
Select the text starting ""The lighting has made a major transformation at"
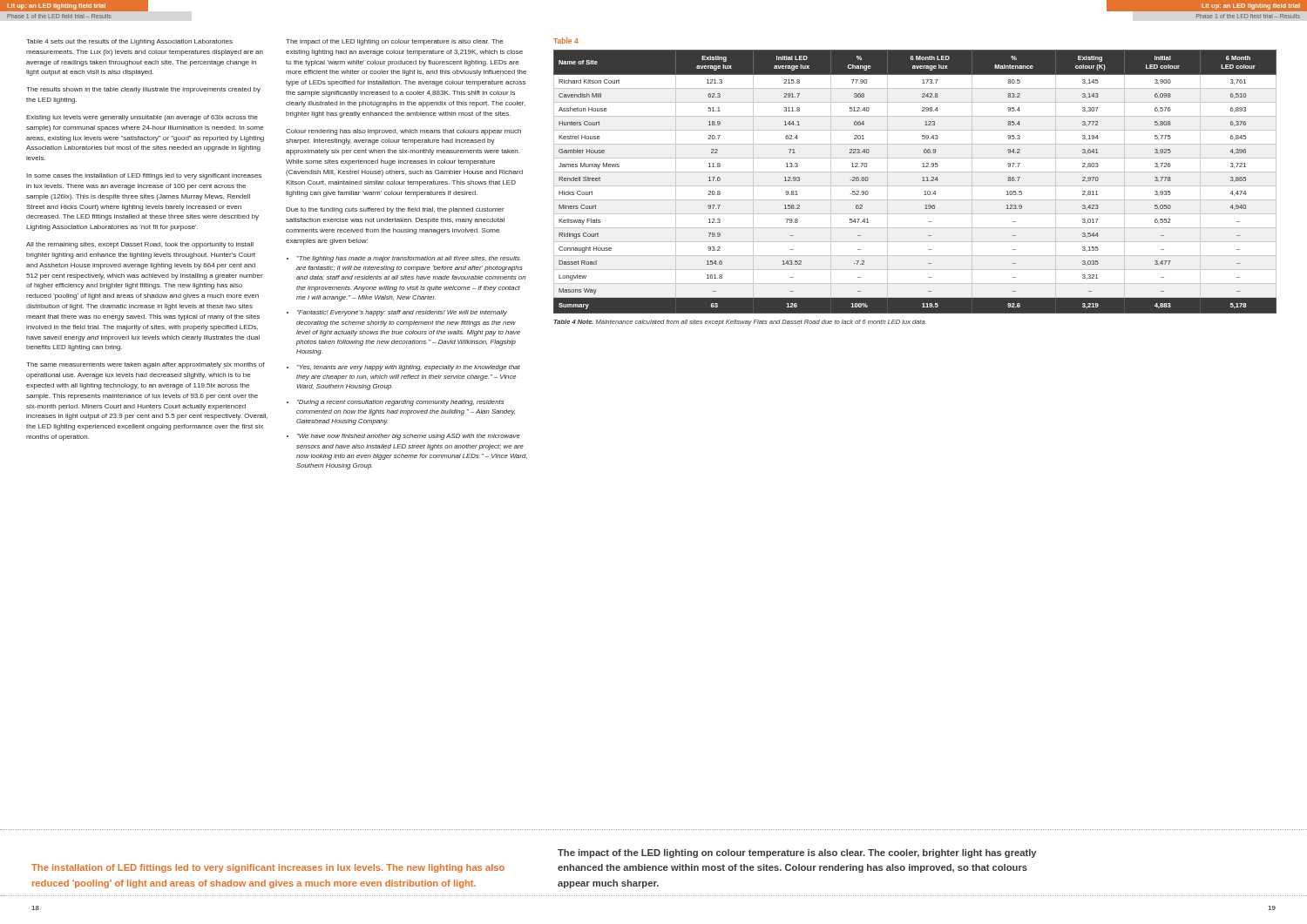click(x=411, y=278)
